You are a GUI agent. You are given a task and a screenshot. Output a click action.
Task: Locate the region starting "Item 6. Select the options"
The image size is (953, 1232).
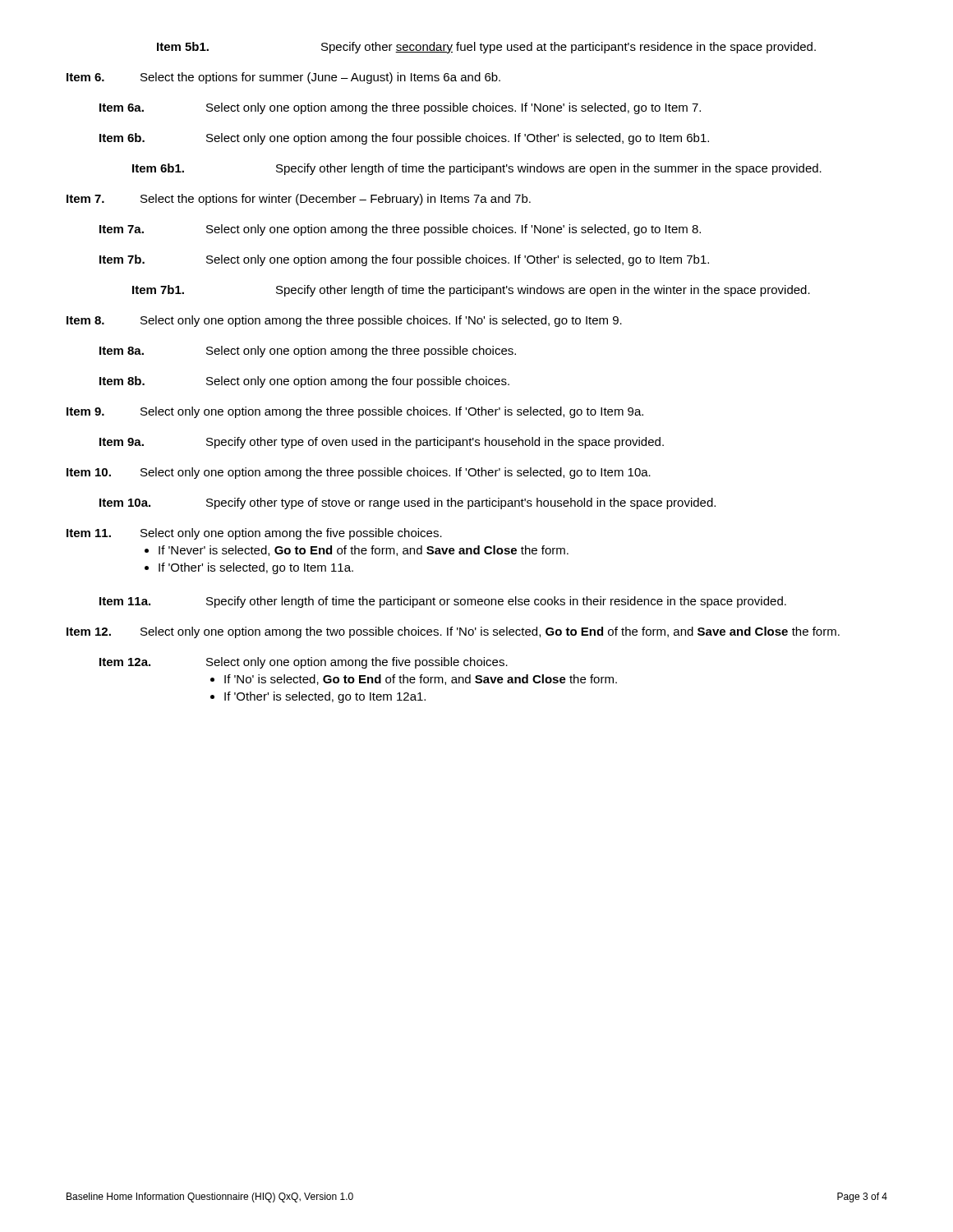(x=284, y=77)
